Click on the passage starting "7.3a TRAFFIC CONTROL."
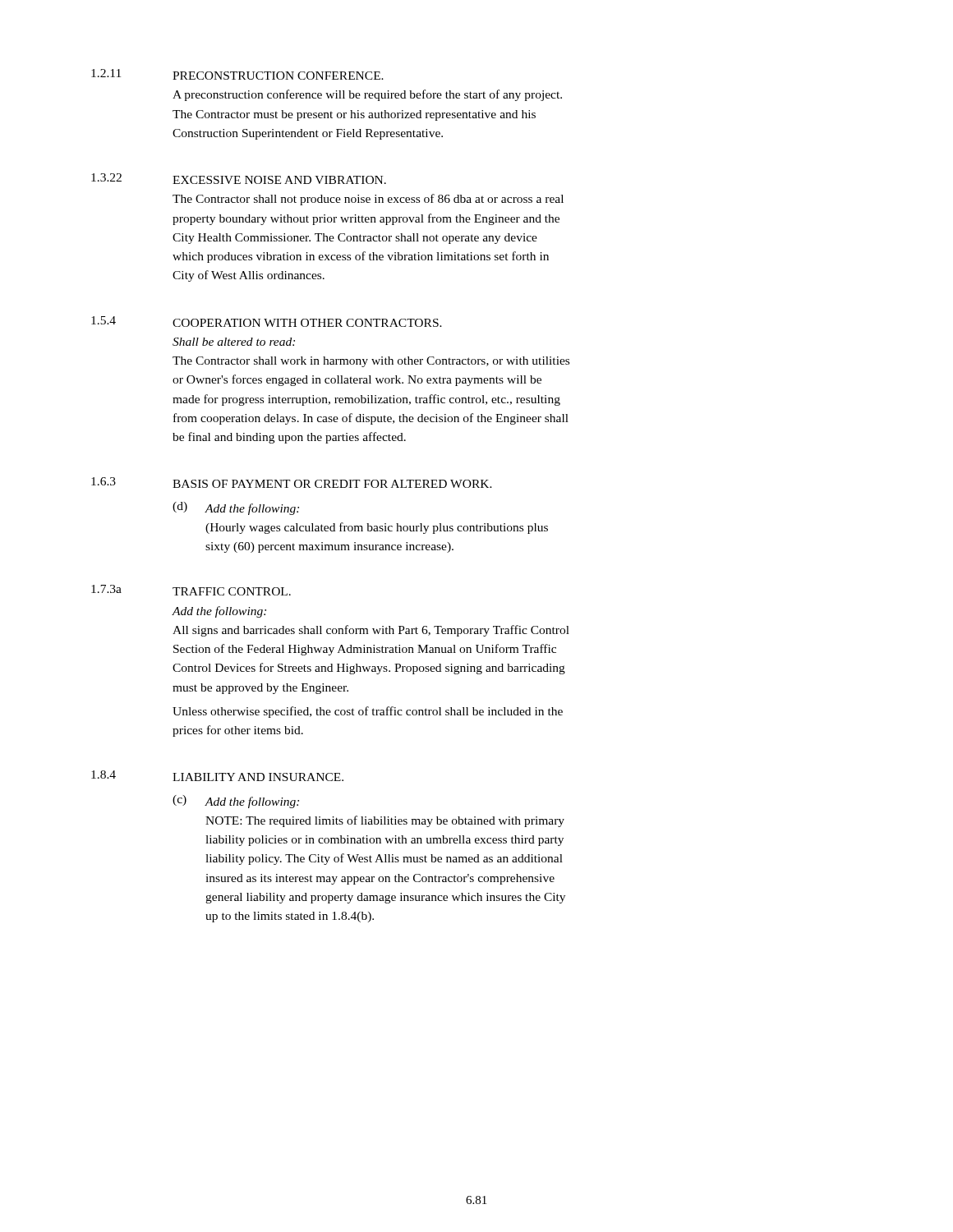 click(476, 663)
